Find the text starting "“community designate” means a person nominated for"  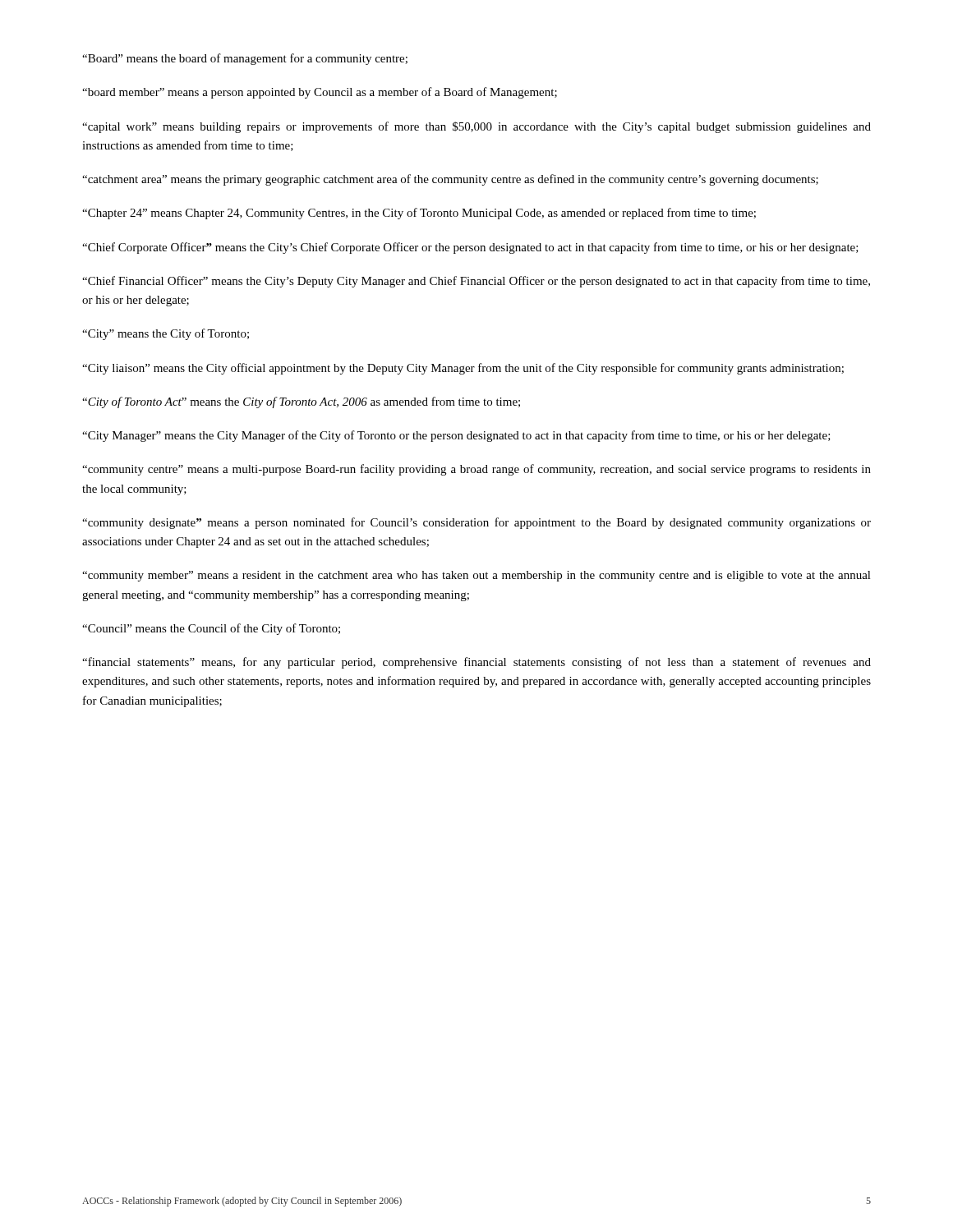pos(476,532)
